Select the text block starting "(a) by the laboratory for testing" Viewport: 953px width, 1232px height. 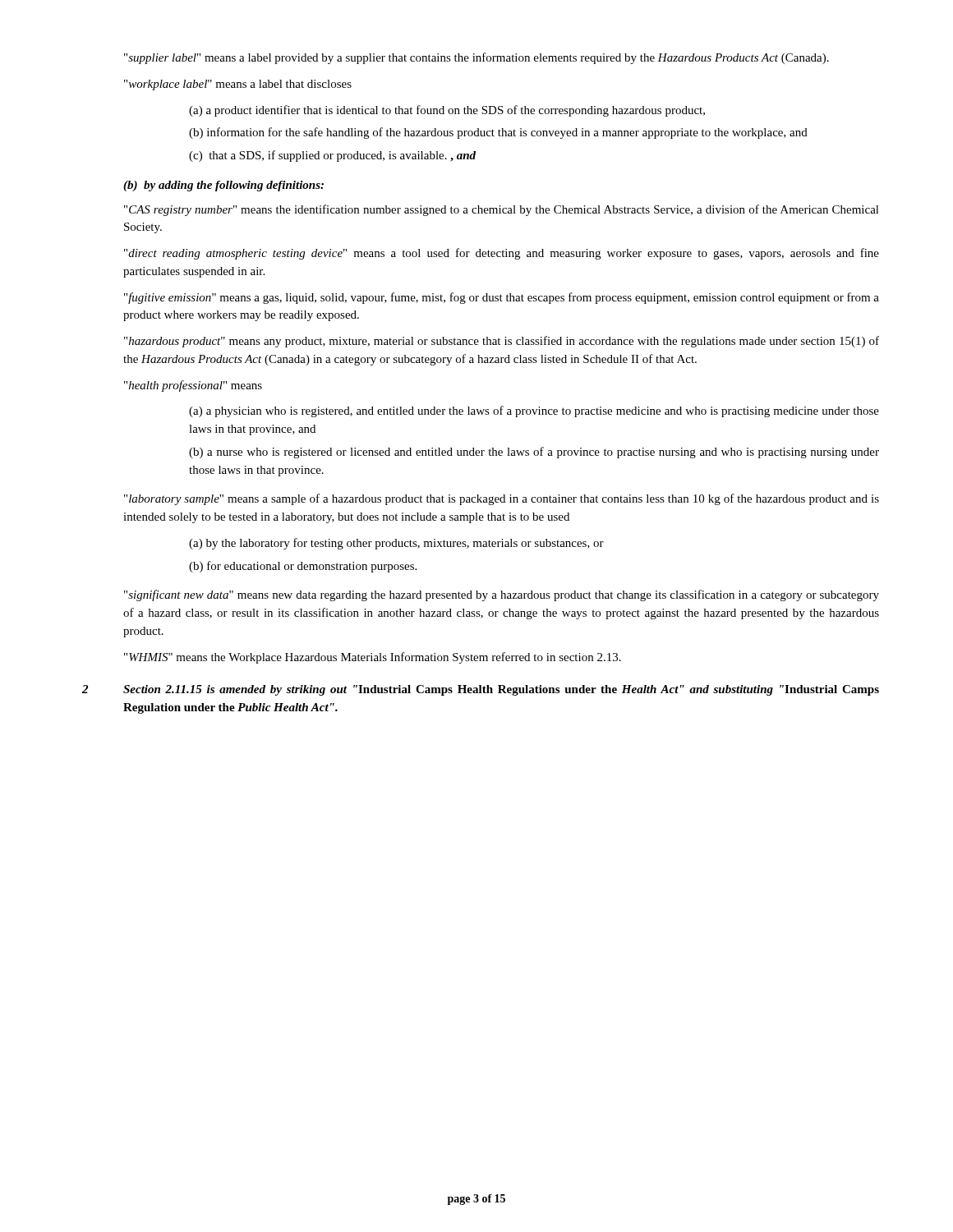pyautogui.click(x=396, y=543)
